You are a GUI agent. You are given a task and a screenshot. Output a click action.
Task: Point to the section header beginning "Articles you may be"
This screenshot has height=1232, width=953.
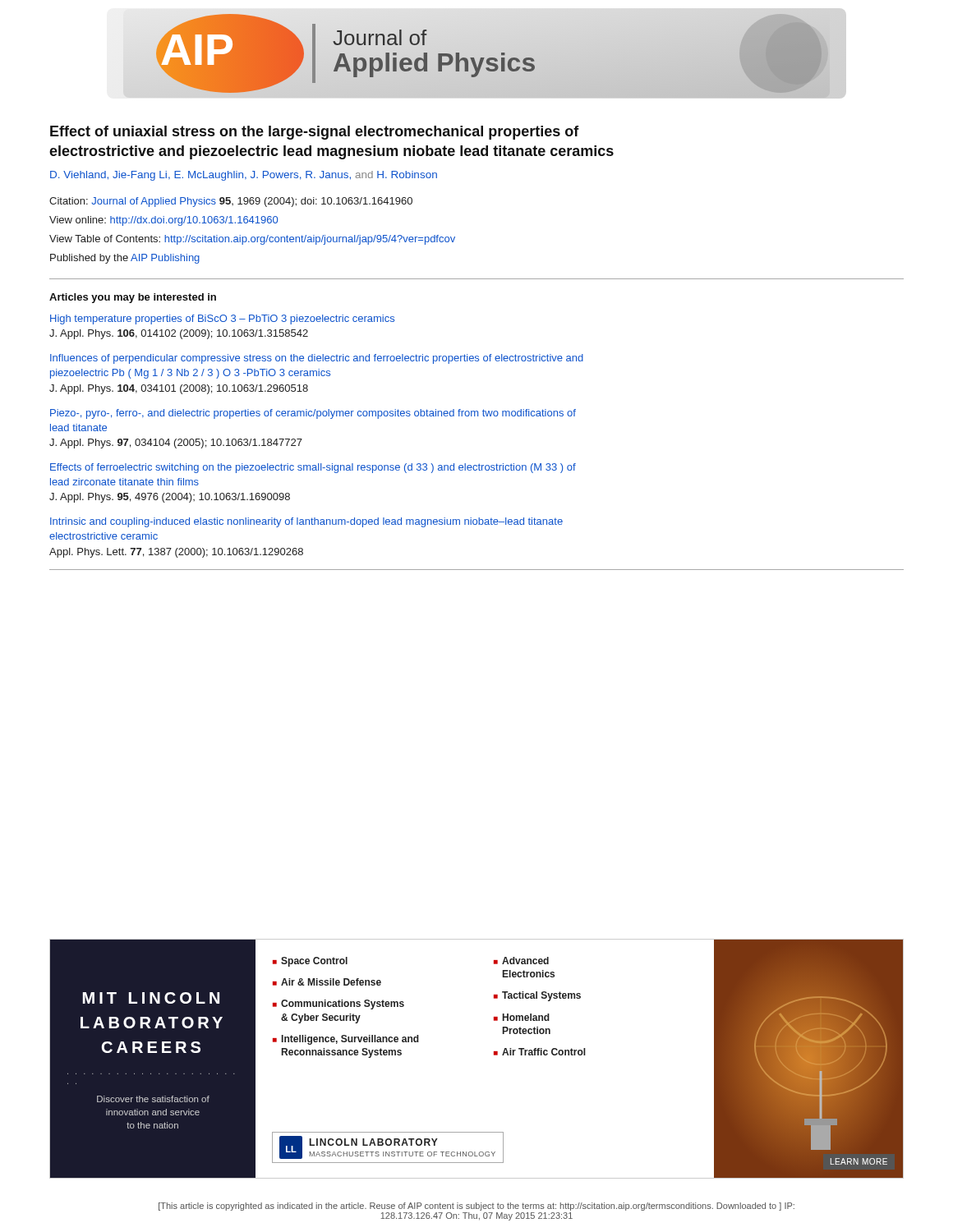pos(133,297)
